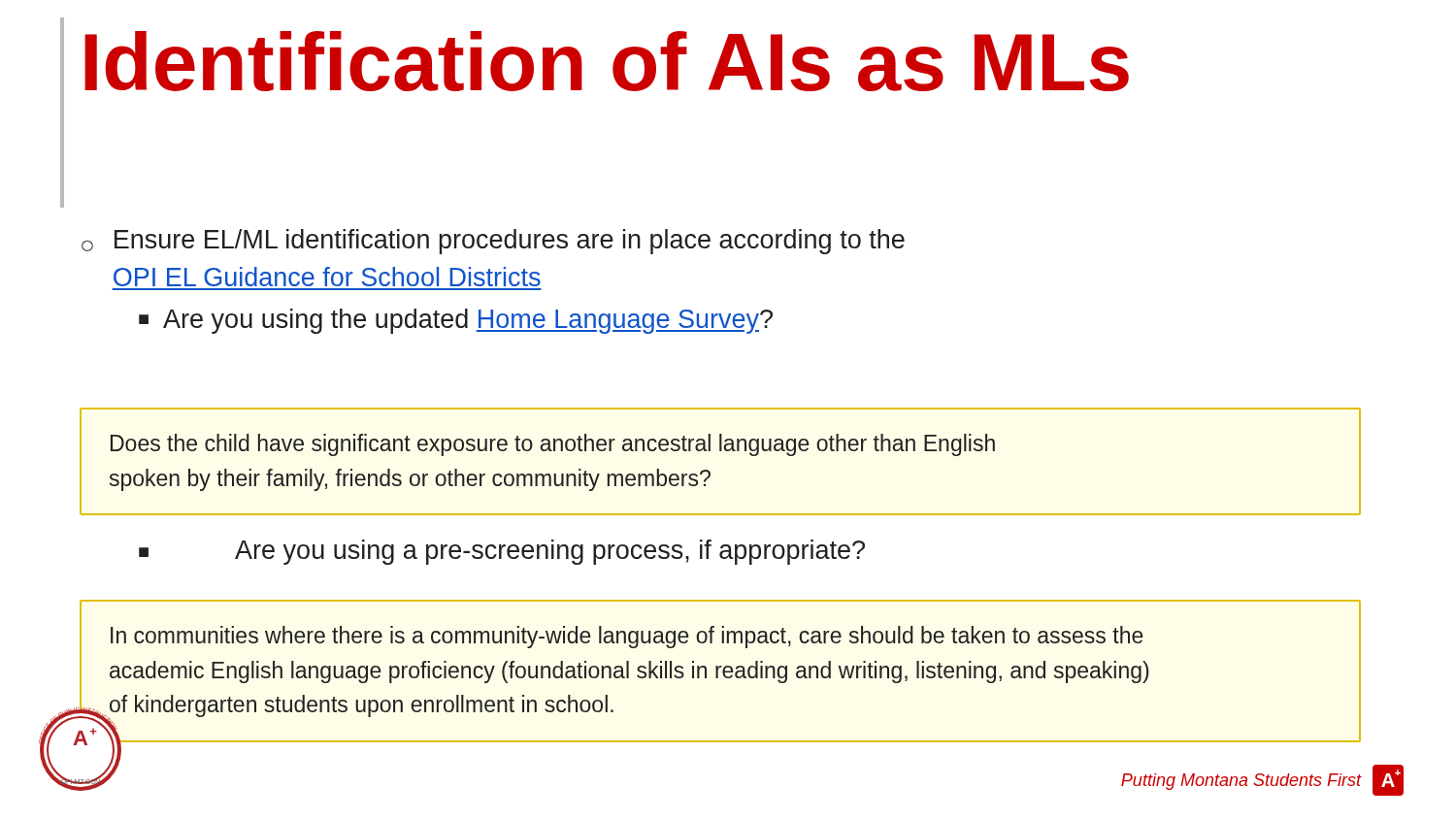1456x819 pixels.
Task: Select the logo
Action: [x=85, y=755]
